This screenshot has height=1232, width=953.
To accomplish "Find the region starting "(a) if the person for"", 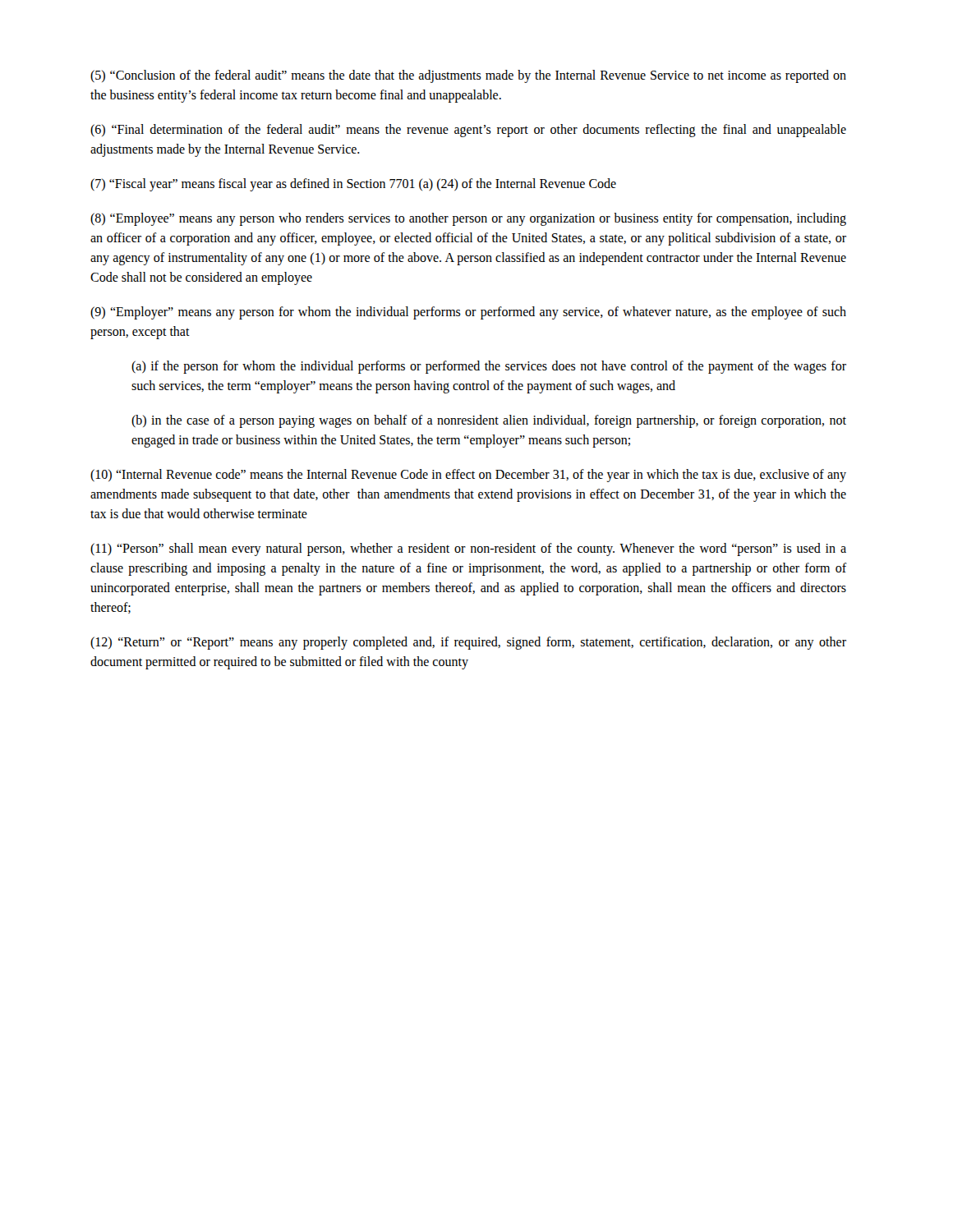I will (489, 376).
